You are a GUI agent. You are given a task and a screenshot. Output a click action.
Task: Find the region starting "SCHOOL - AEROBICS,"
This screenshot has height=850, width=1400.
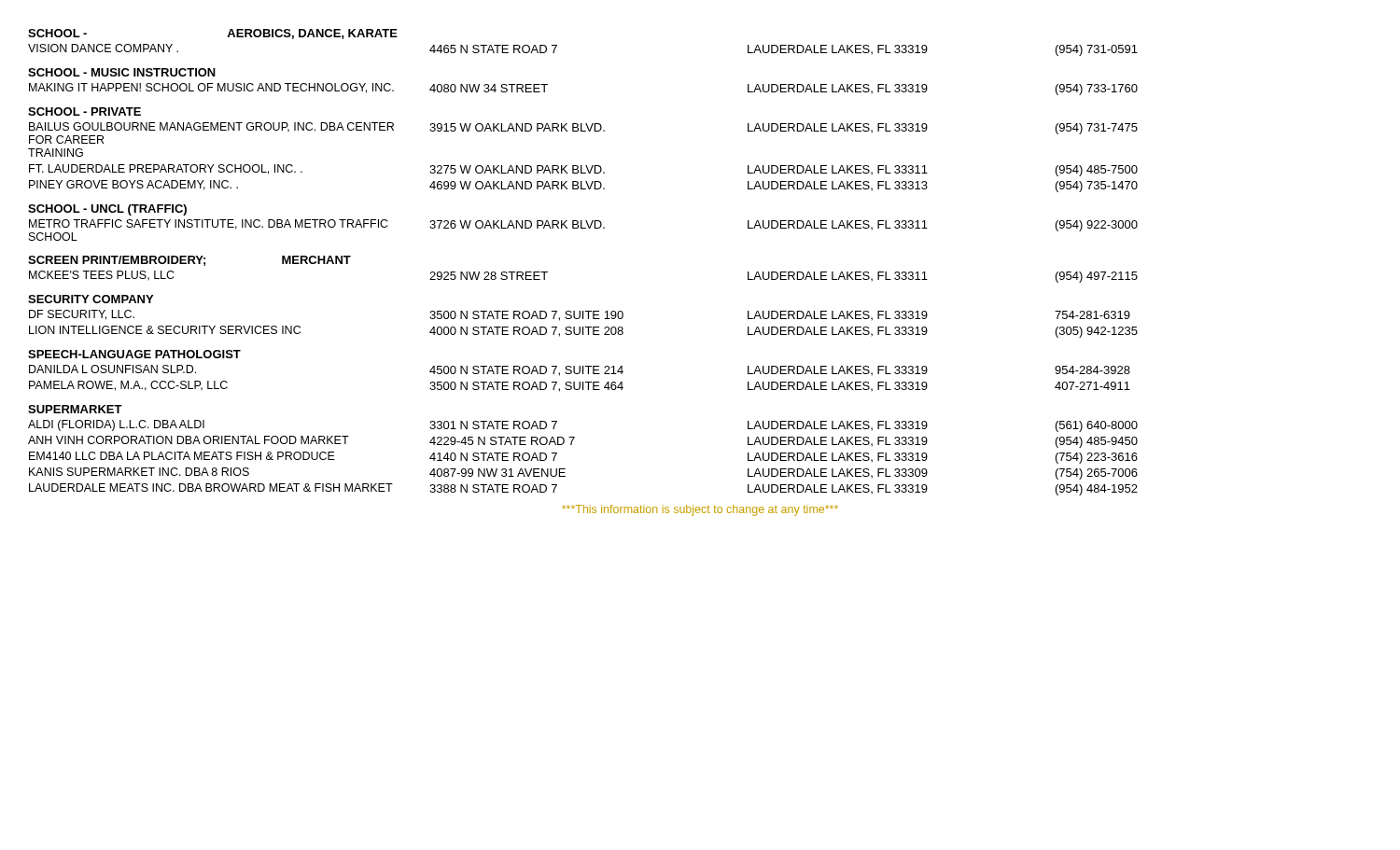(58, 36)
